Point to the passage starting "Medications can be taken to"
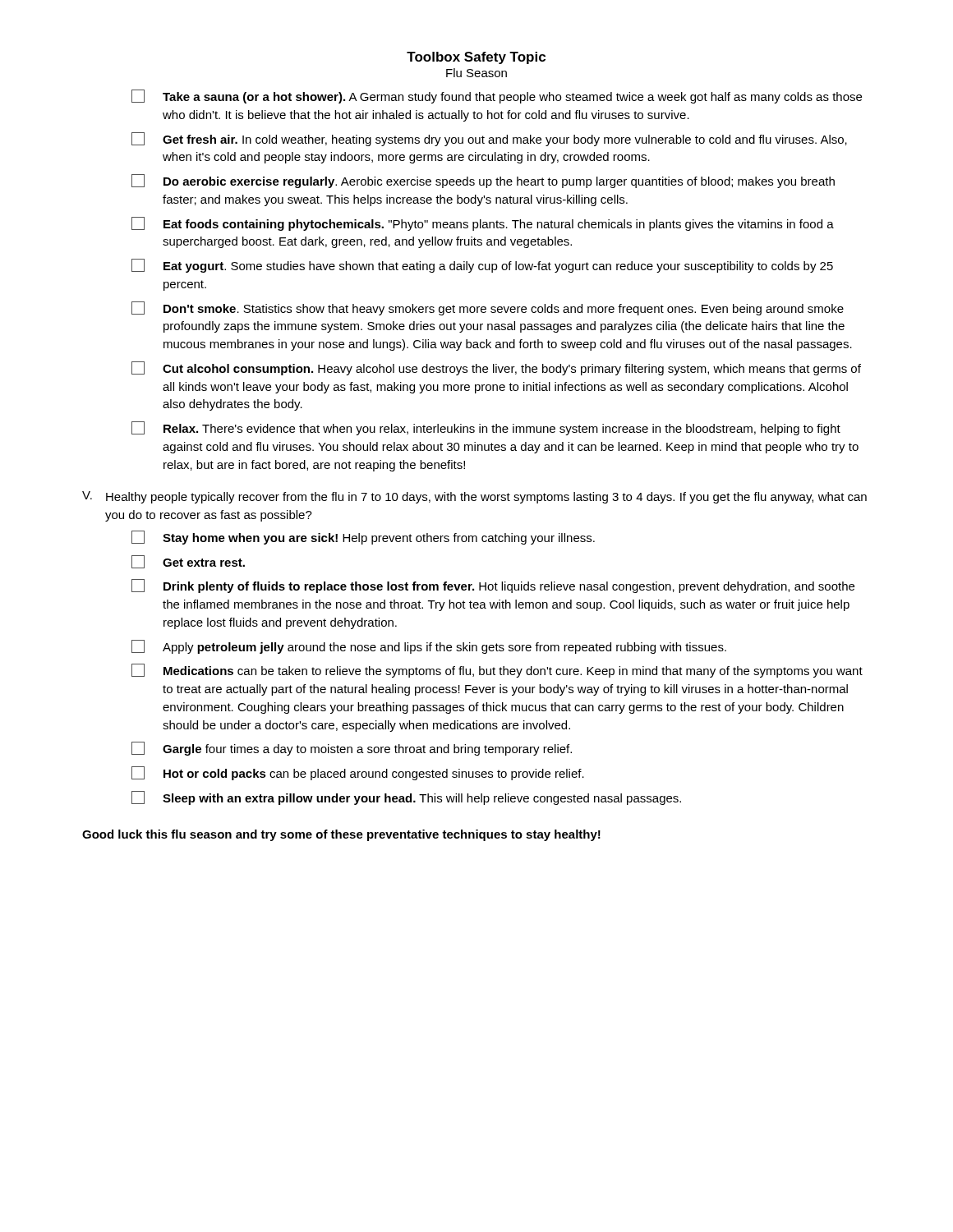Viewport: 953px width, 1232px height. (501, 698)
